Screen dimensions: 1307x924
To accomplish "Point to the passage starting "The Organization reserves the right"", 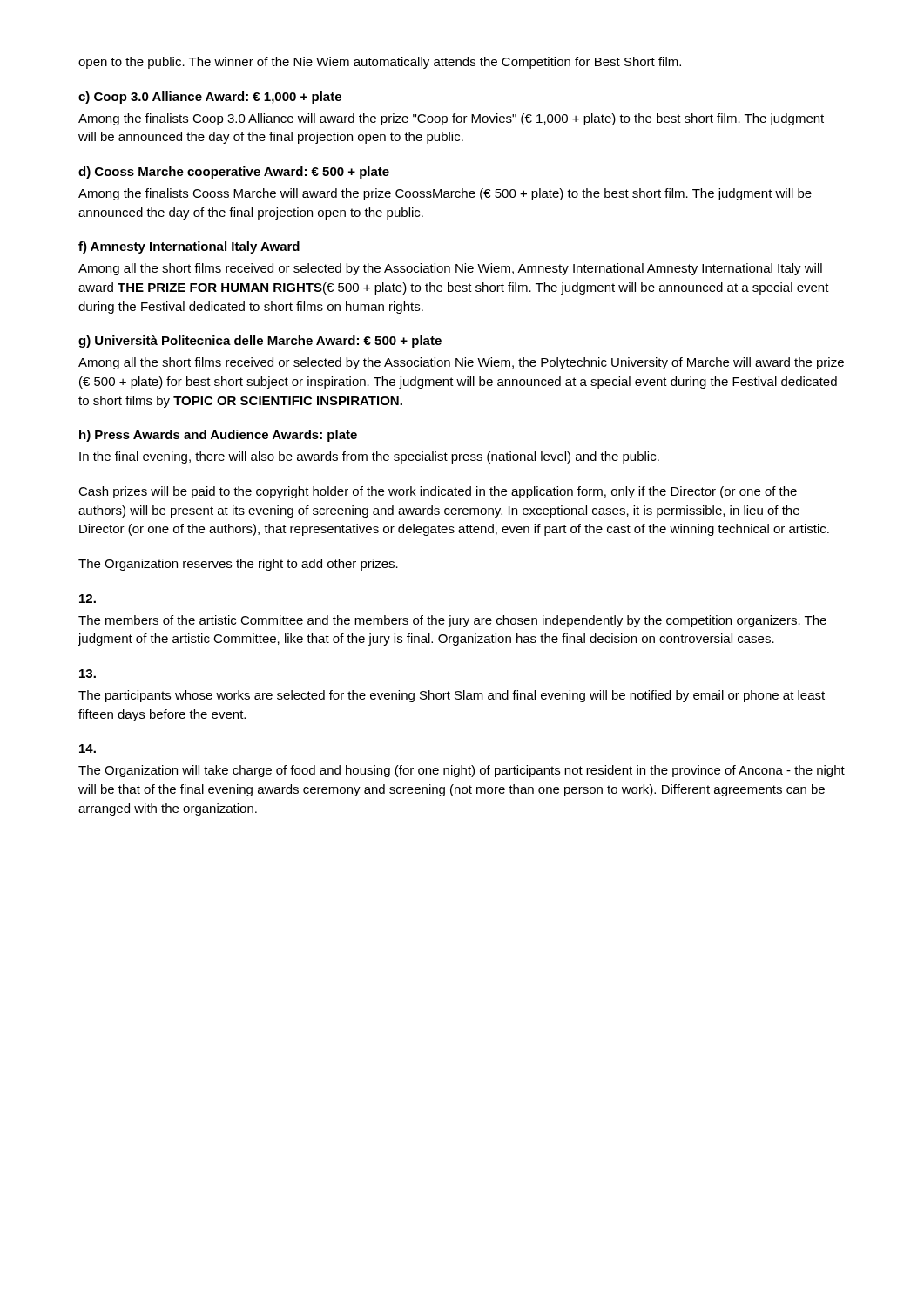I will [238, 565].
